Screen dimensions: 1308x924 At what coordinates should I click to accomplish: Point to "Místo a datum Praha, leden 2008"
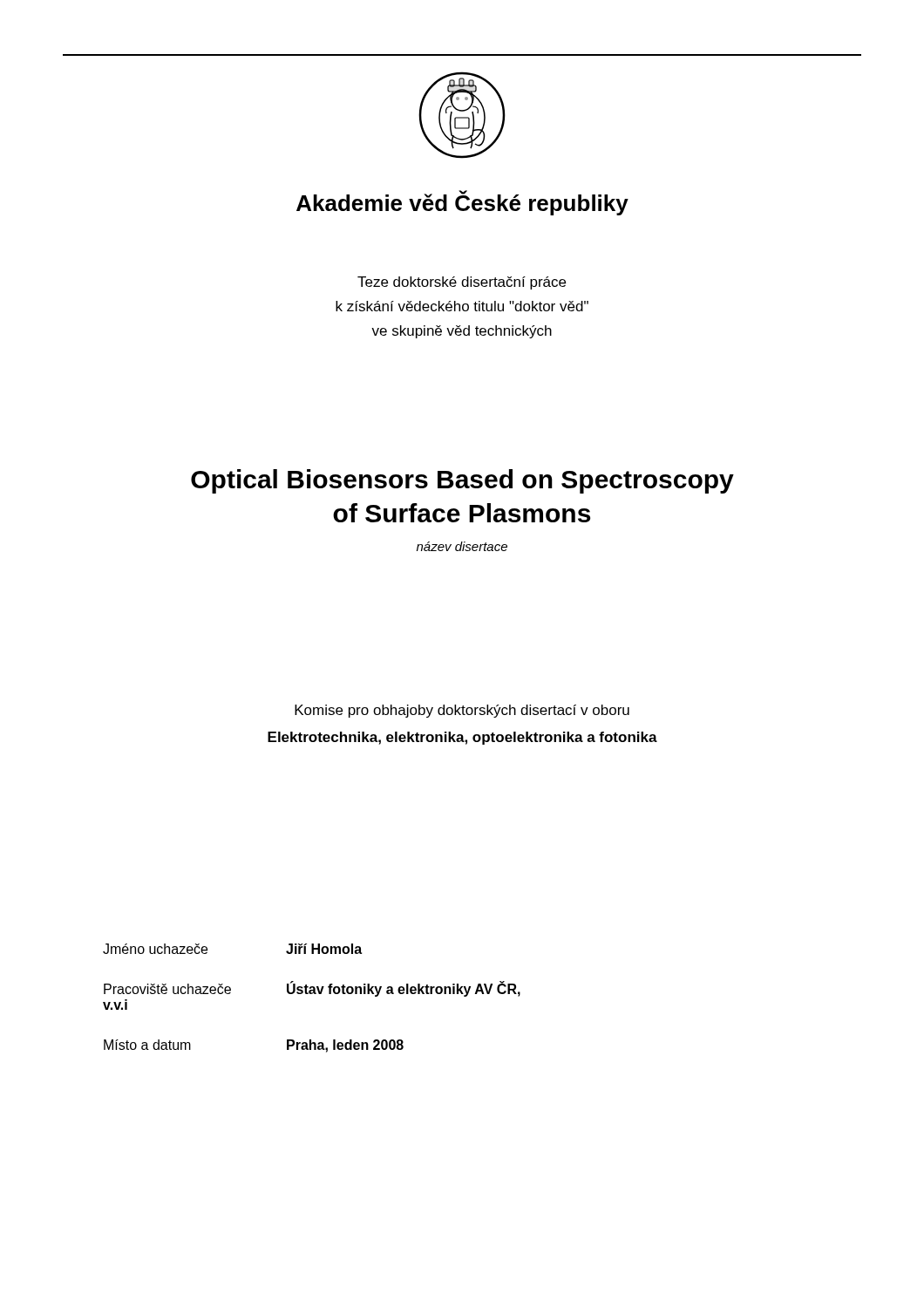145,1045
